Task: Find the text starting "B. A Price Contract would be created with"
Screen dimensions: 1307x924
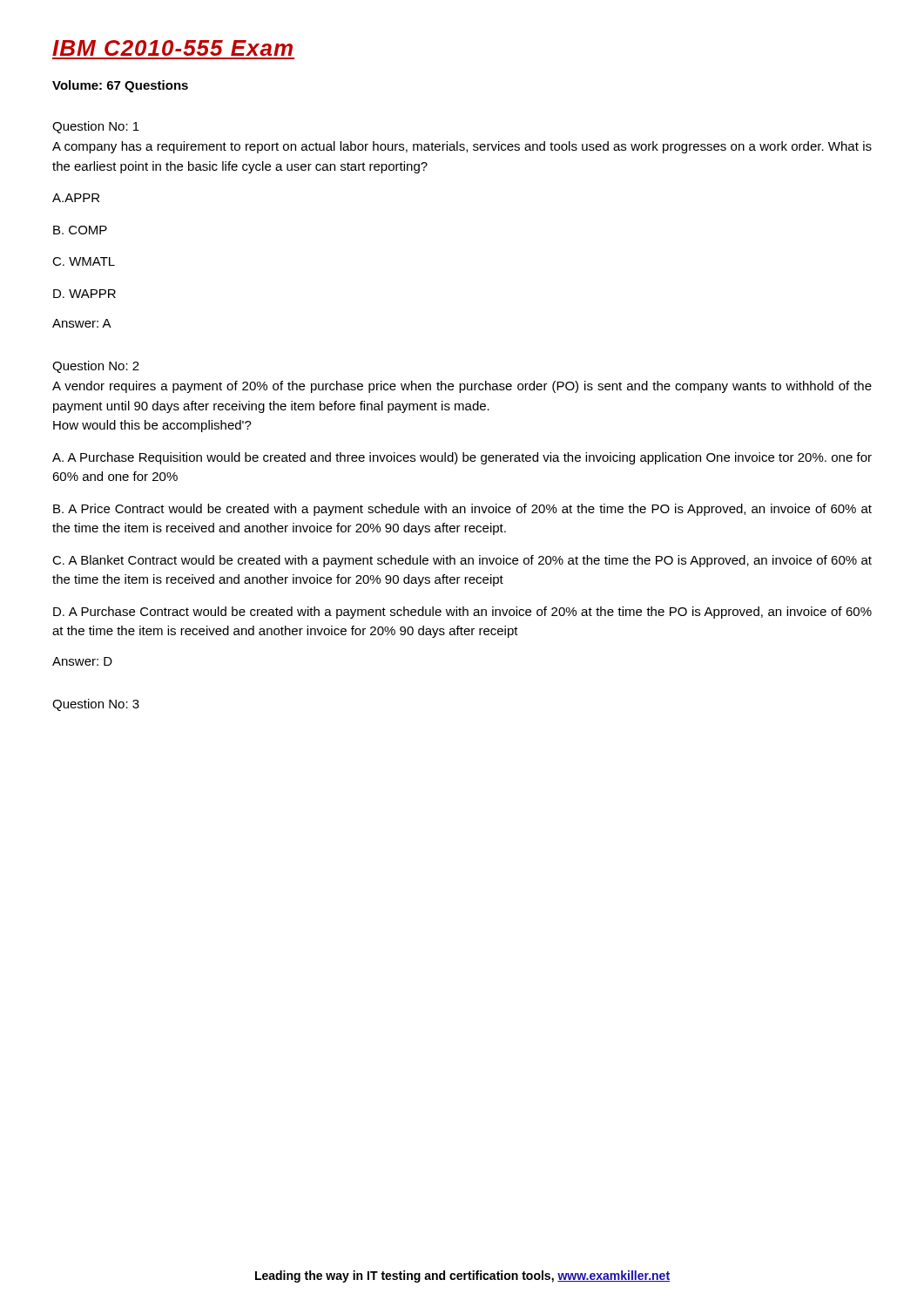Action: 462,518
